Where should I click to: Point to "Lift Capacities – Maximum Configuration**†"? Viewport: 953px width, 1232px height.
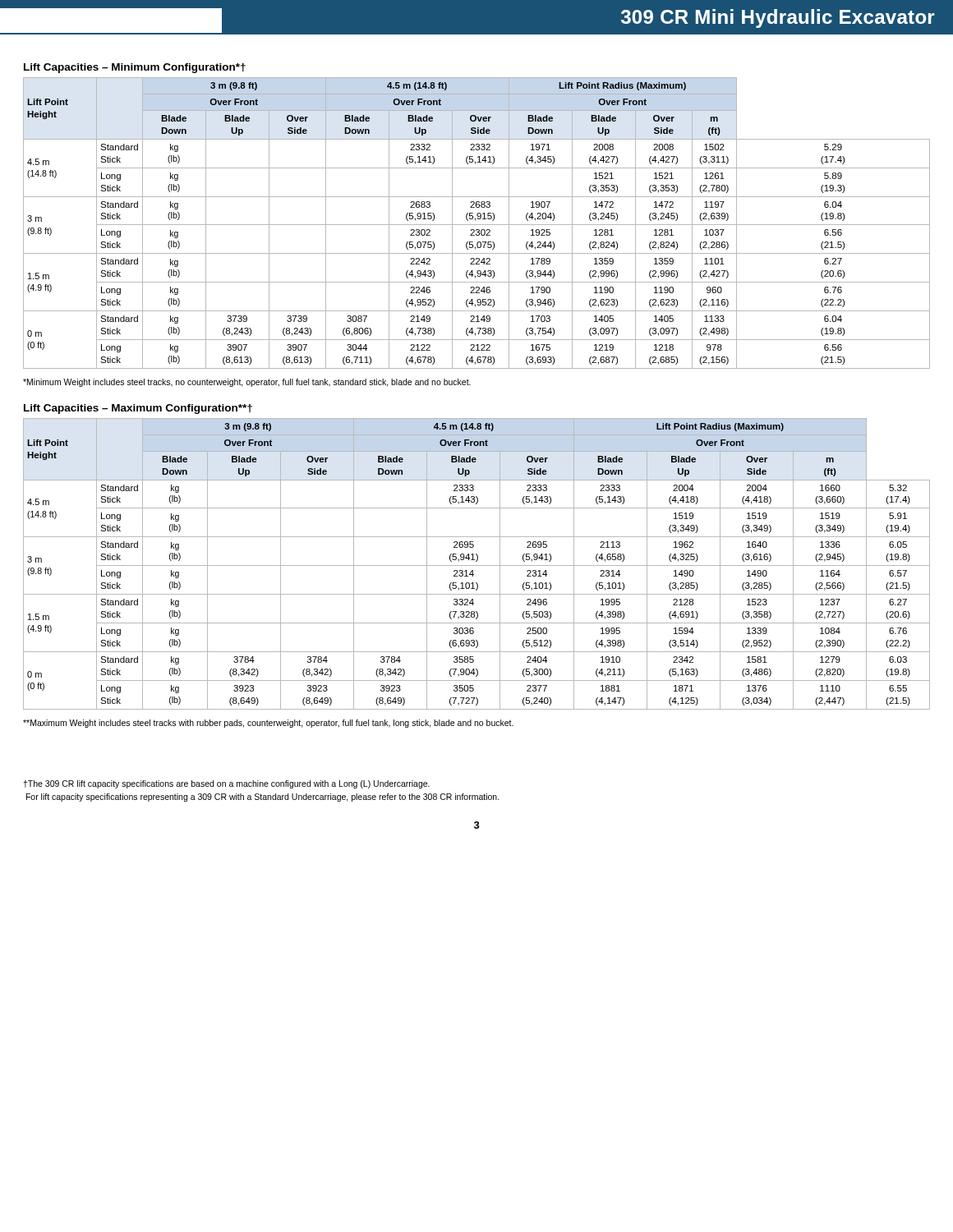[x=138, y=408]
